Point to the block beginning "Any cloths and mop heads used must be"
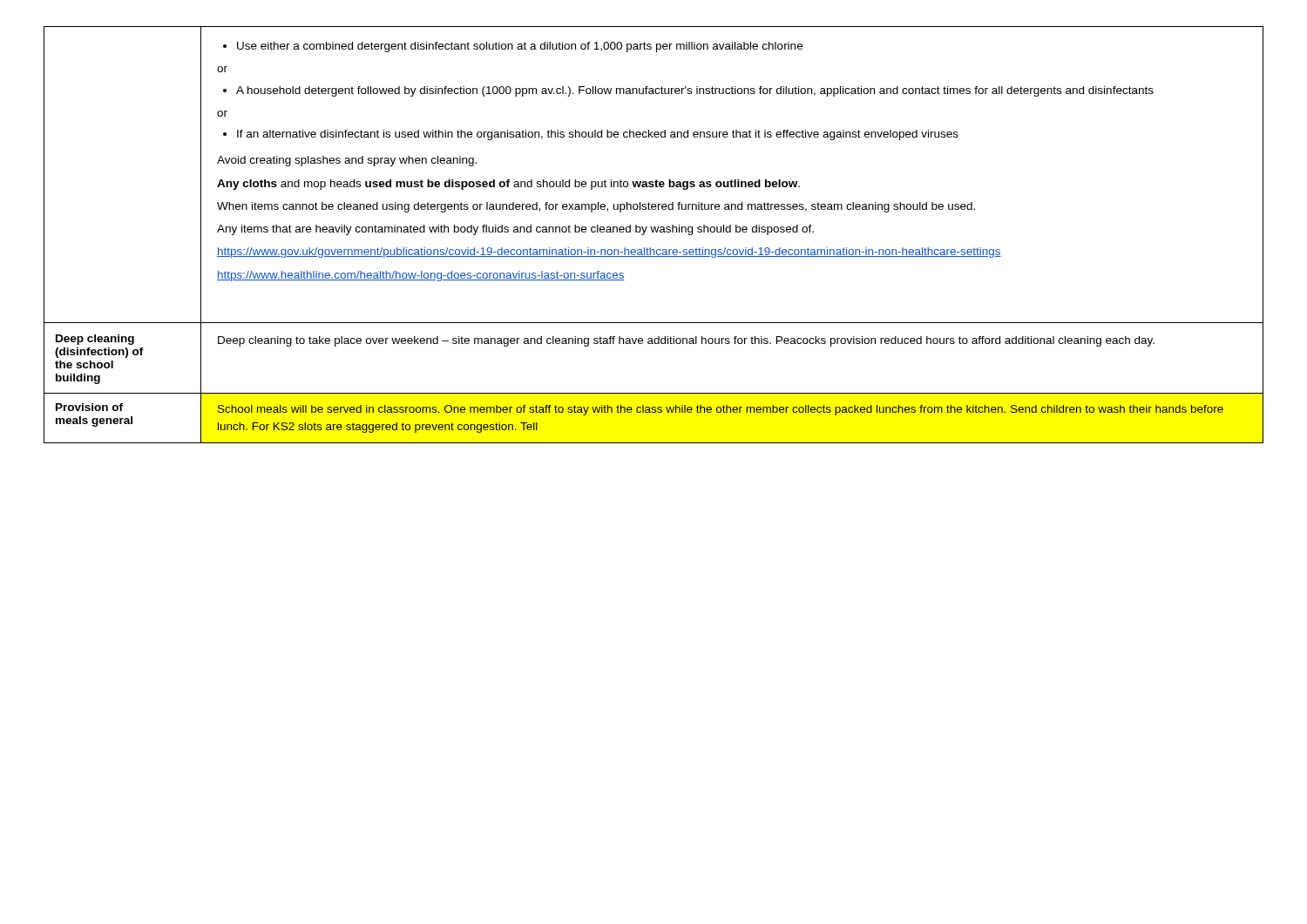This screenshot has height=924, width=1307. click(x=509, y=183)
